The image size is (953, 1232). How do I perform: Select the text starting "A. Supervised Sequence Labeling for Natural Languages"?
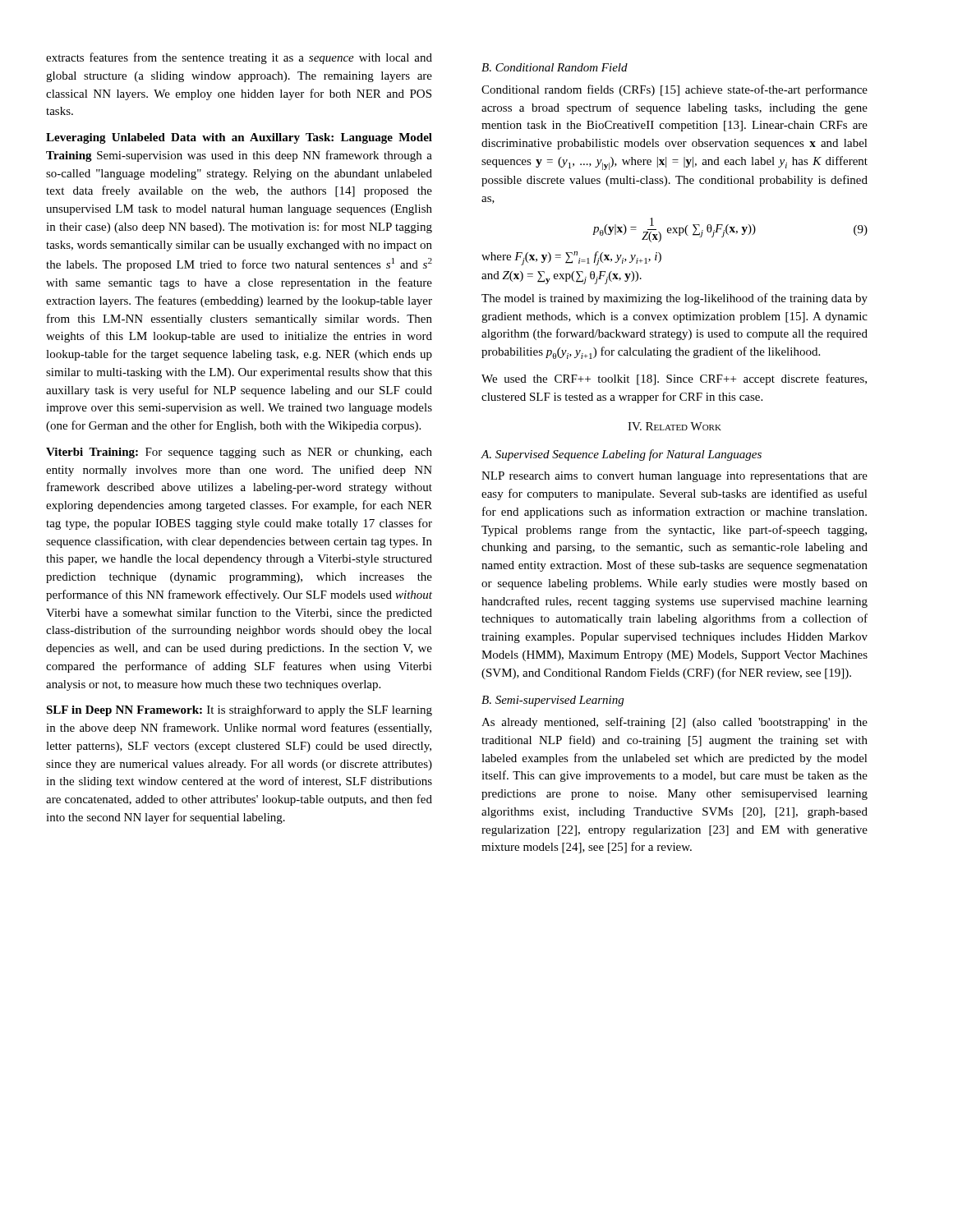click(x=674, y=455)
